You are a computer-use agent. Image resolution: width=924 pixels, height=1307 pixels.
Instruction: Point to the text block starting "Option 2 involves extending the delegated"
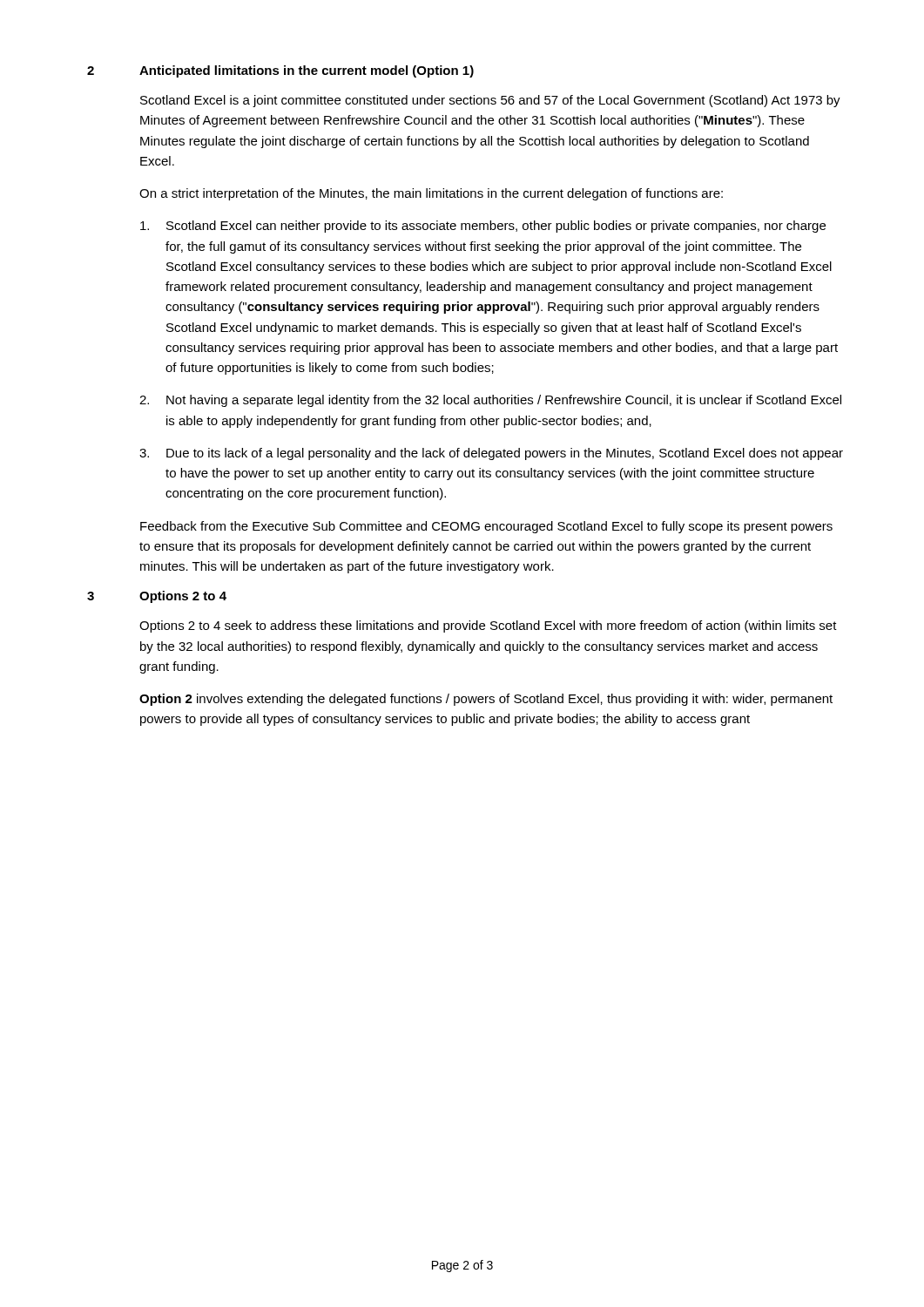pyautogui.click(x=486, y=709)
